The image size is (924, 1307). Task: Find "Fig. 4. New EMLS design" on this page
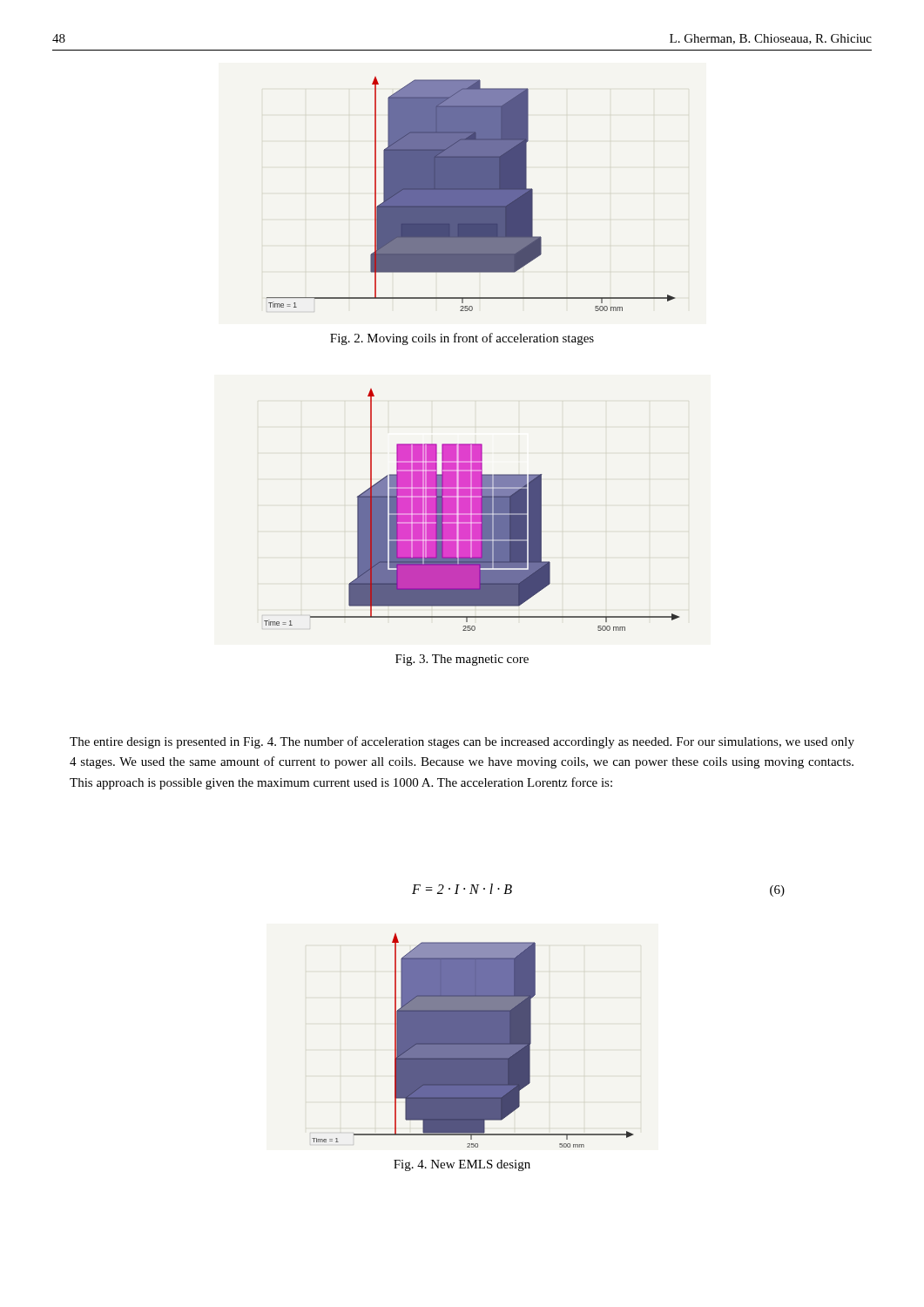462,1164
